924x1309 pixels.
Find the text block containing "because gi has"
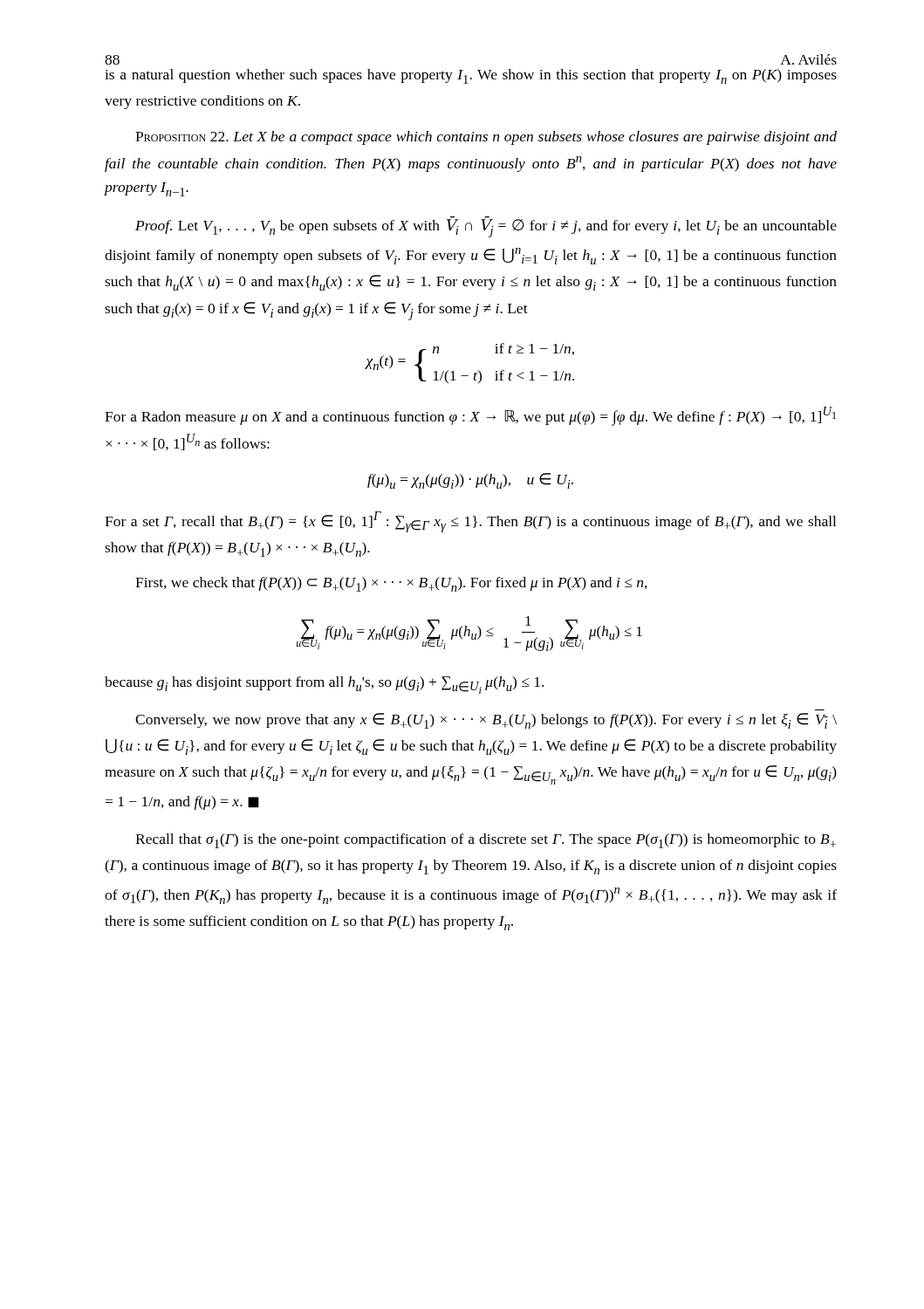(x=471, y=685)
